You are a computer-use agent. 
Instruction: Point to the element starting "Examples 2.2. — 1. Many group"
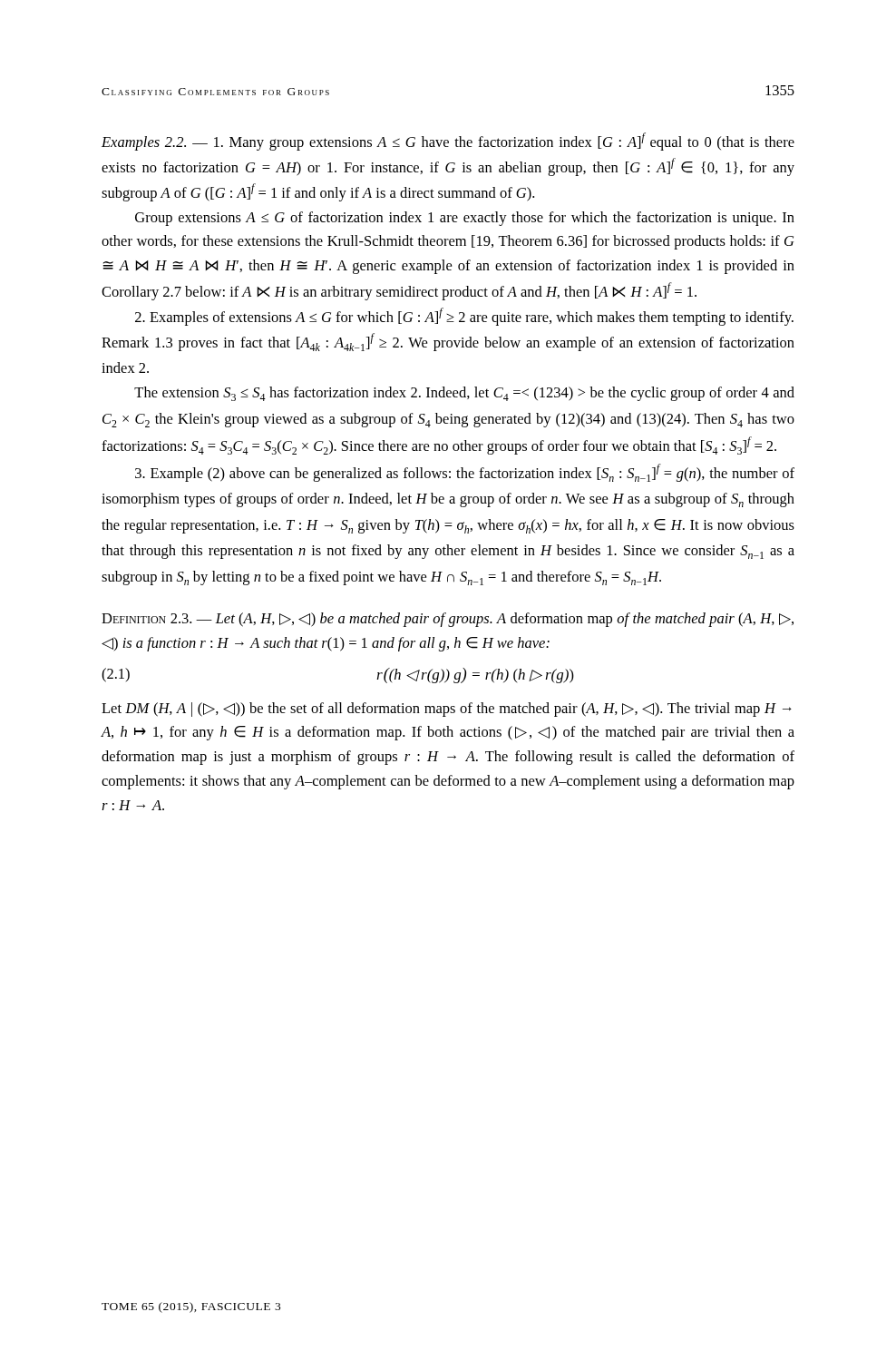point(448,142)
